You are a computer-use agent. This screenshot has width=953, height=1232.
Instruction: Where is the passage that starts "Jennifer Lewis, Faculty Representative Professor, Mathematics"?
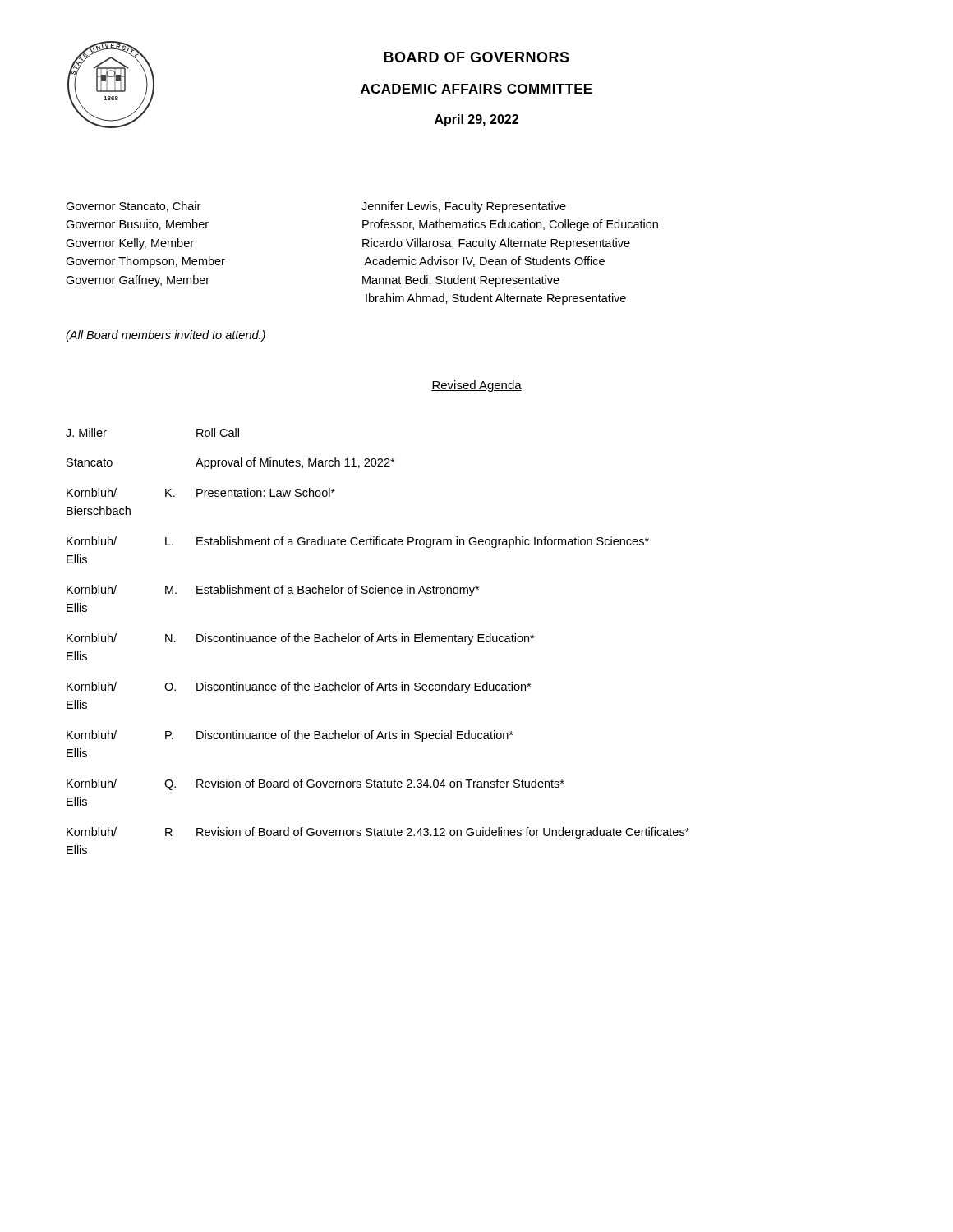(x=510, y=252)
